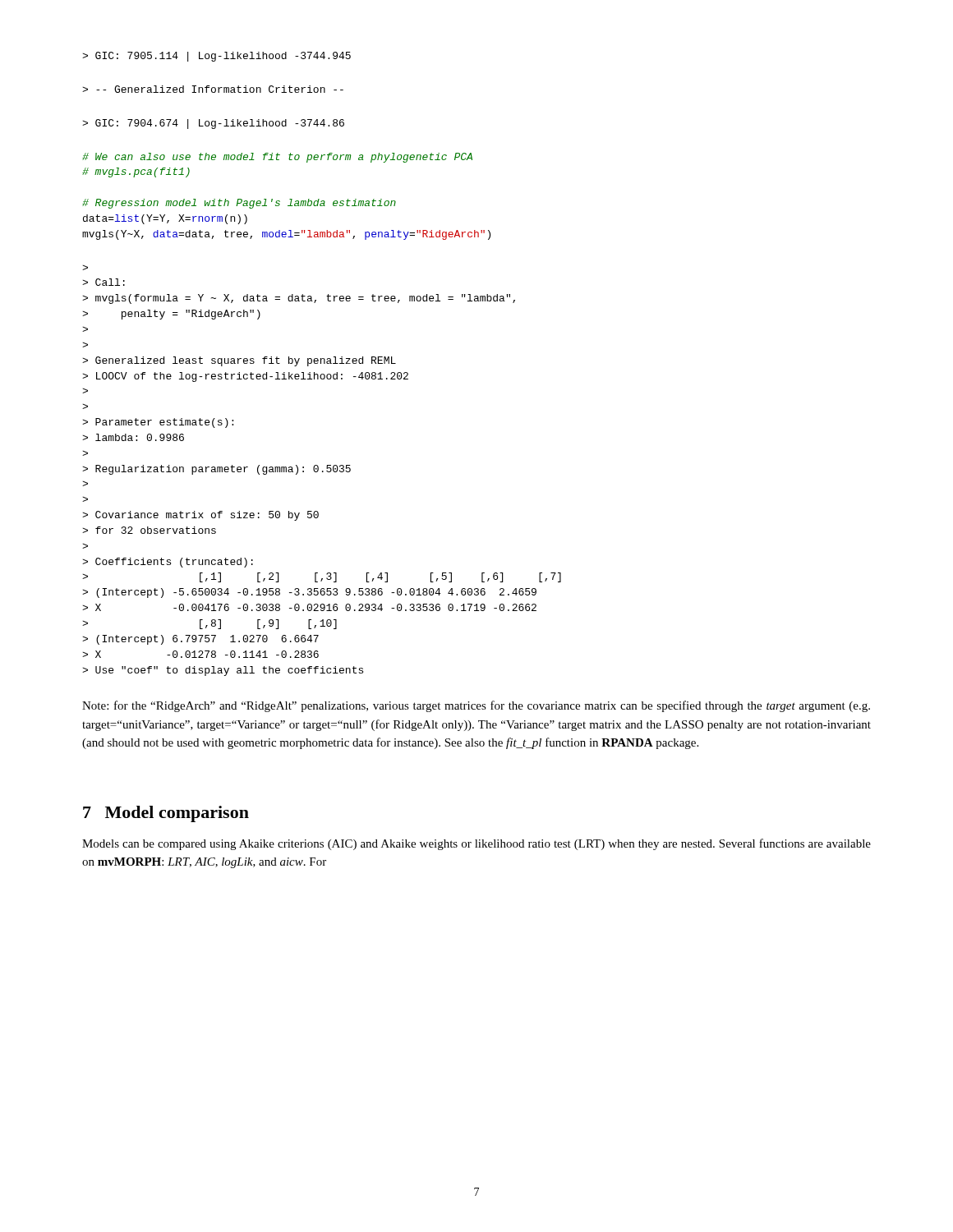This screenshot has height=1232, width=953.
Task: Locate the region starting "Models can be compared using Akaike criterions"
Action: tap(476, 853)
